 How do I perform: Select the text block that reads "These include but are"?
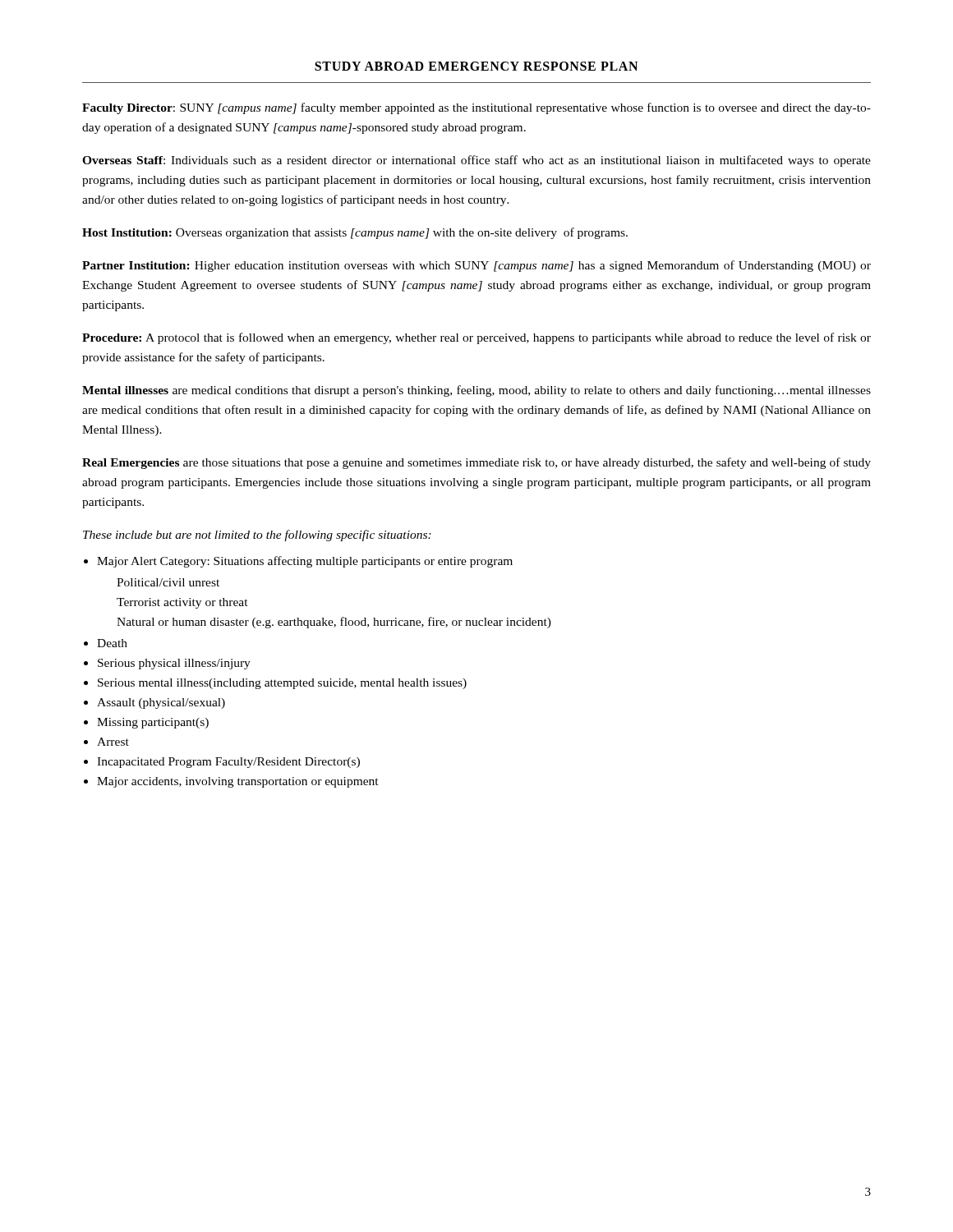pyautogui.click(x=257, y=535)
